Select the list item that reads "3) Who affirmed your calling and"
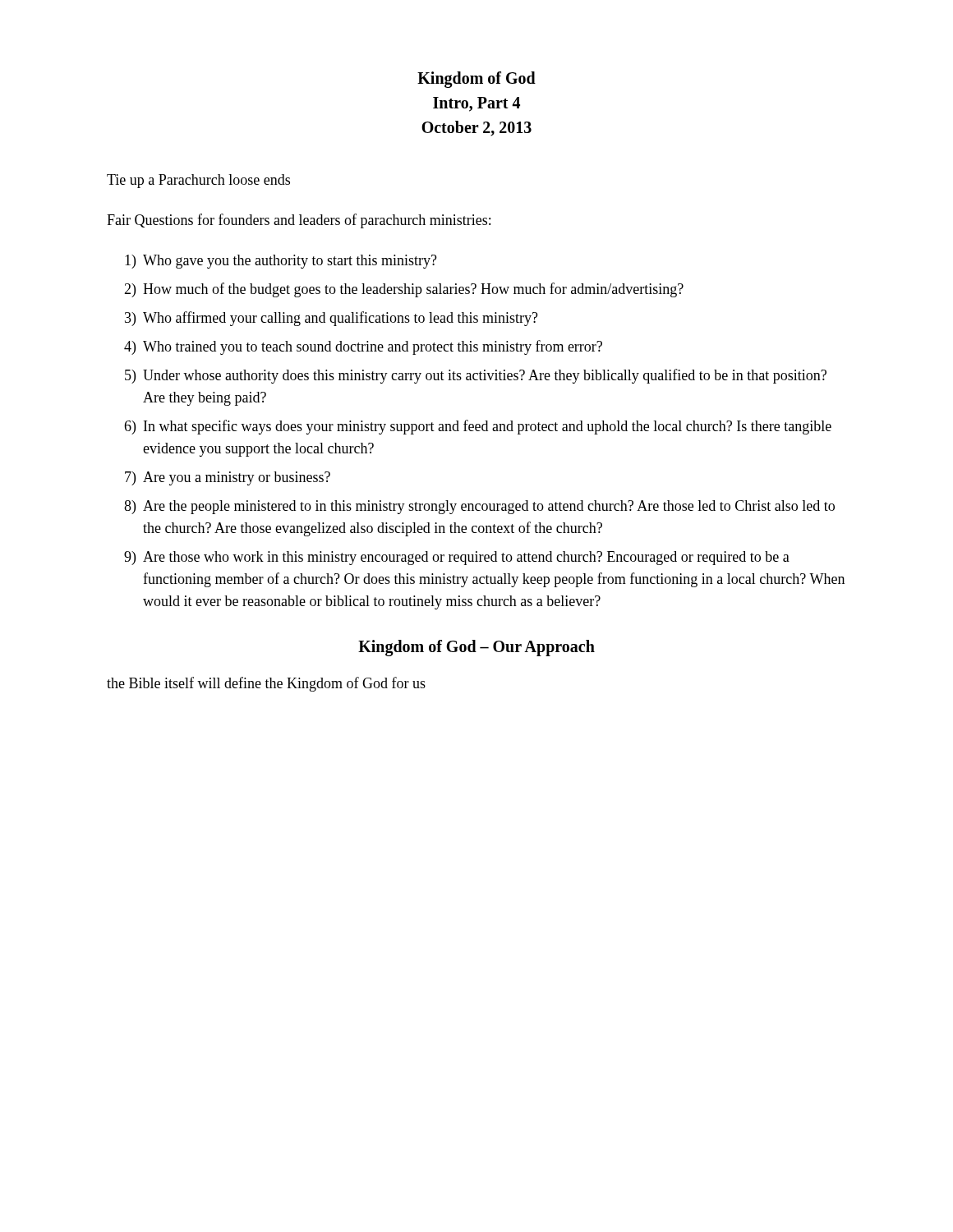 (476, 318)
